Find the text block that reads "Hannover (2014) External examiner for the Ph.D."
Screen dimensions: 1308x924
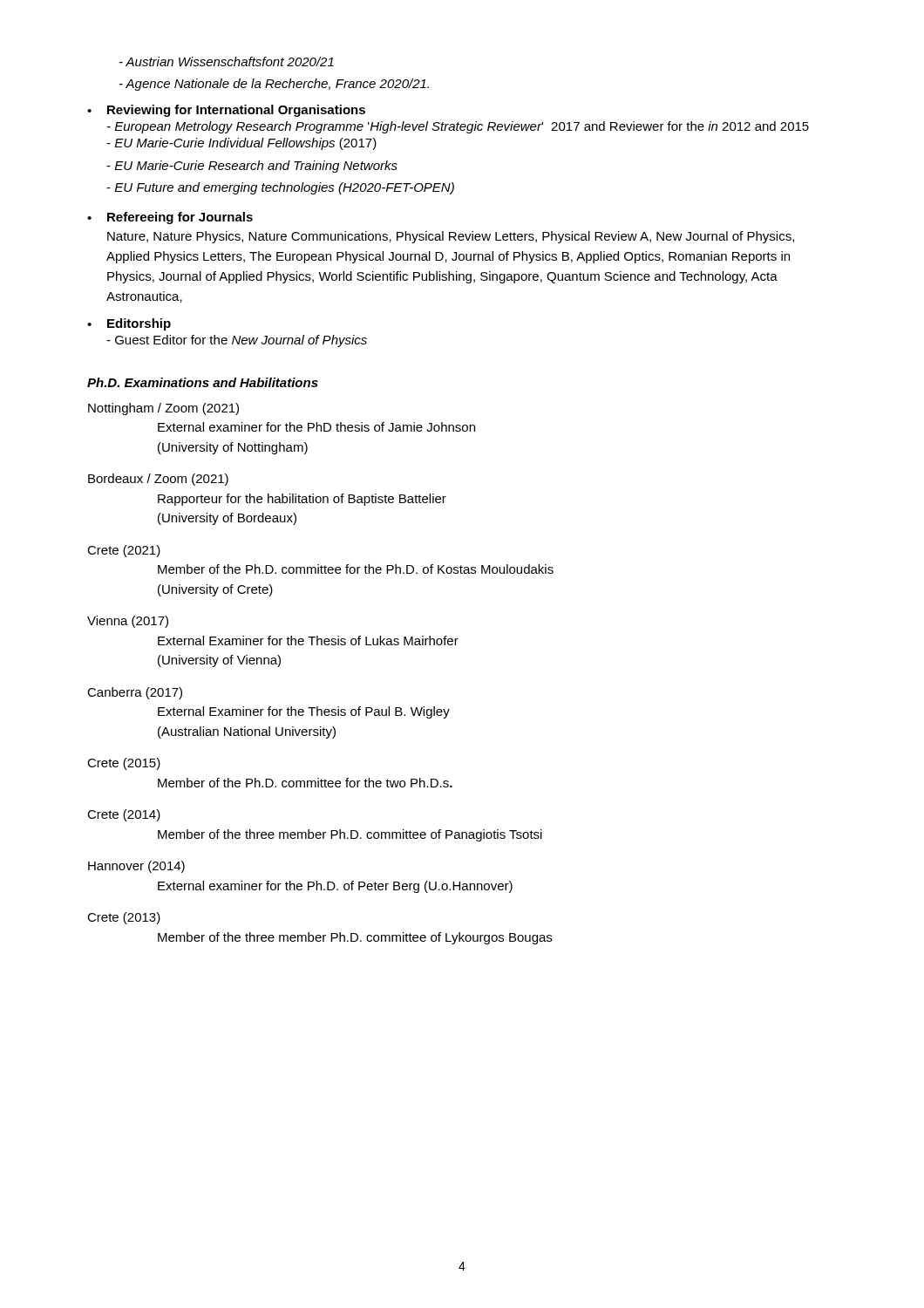pyautogui.click(x=462, y=876)
